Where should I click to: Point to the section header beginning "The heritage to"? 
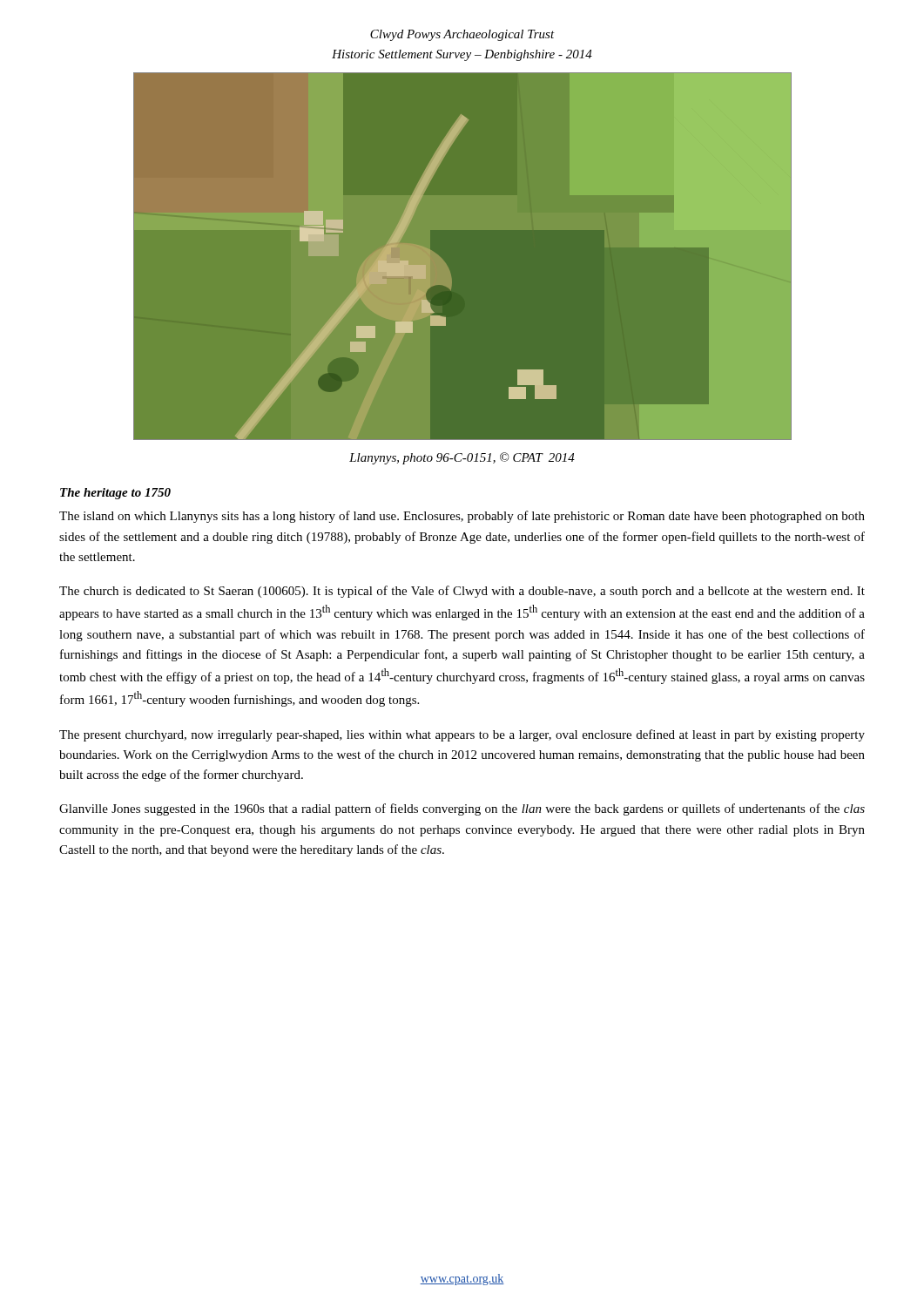[115, 492]
